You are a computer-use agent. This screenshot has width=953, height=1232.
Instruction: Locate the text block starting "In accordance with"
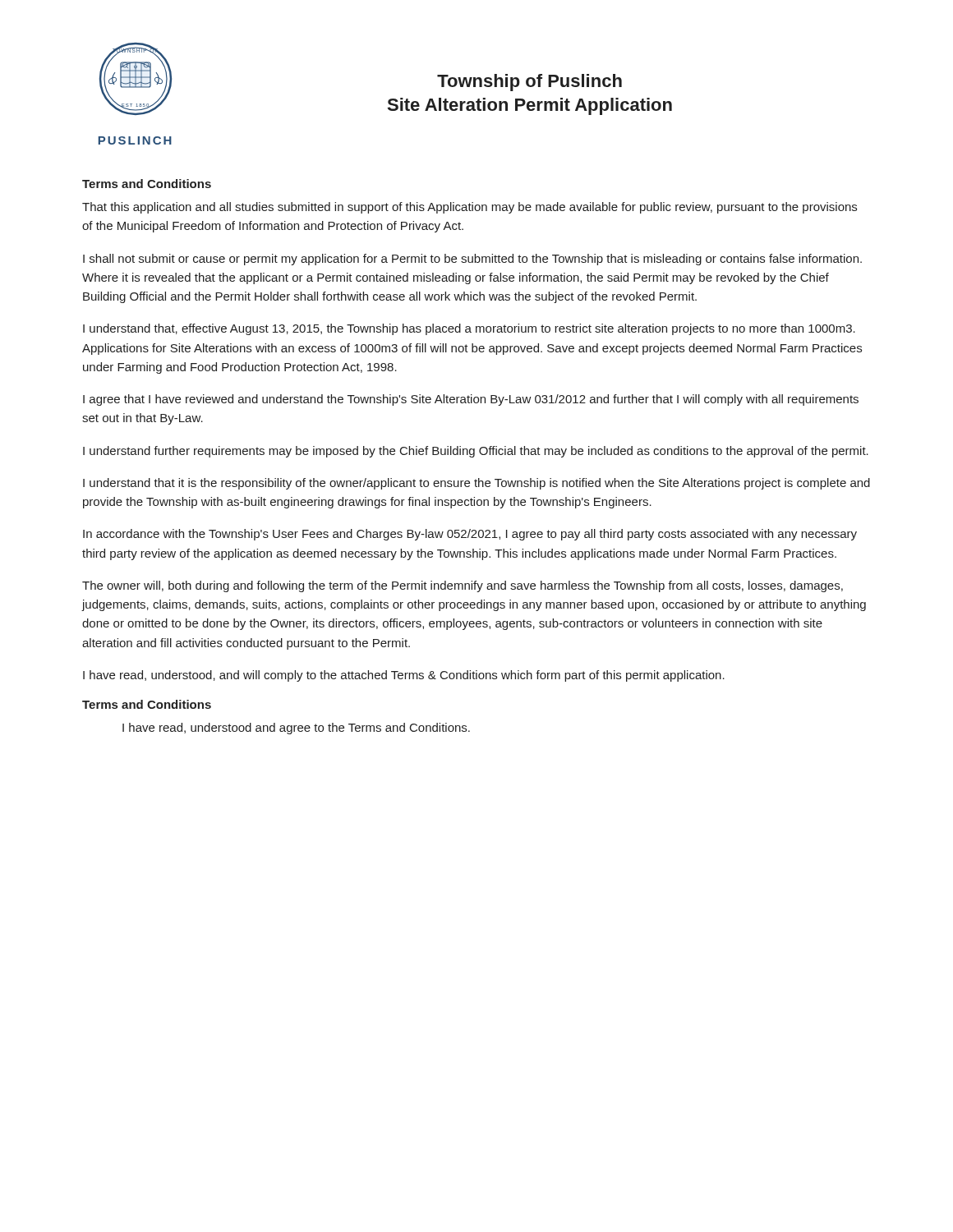pyautogui.click(x=470, y=543)
